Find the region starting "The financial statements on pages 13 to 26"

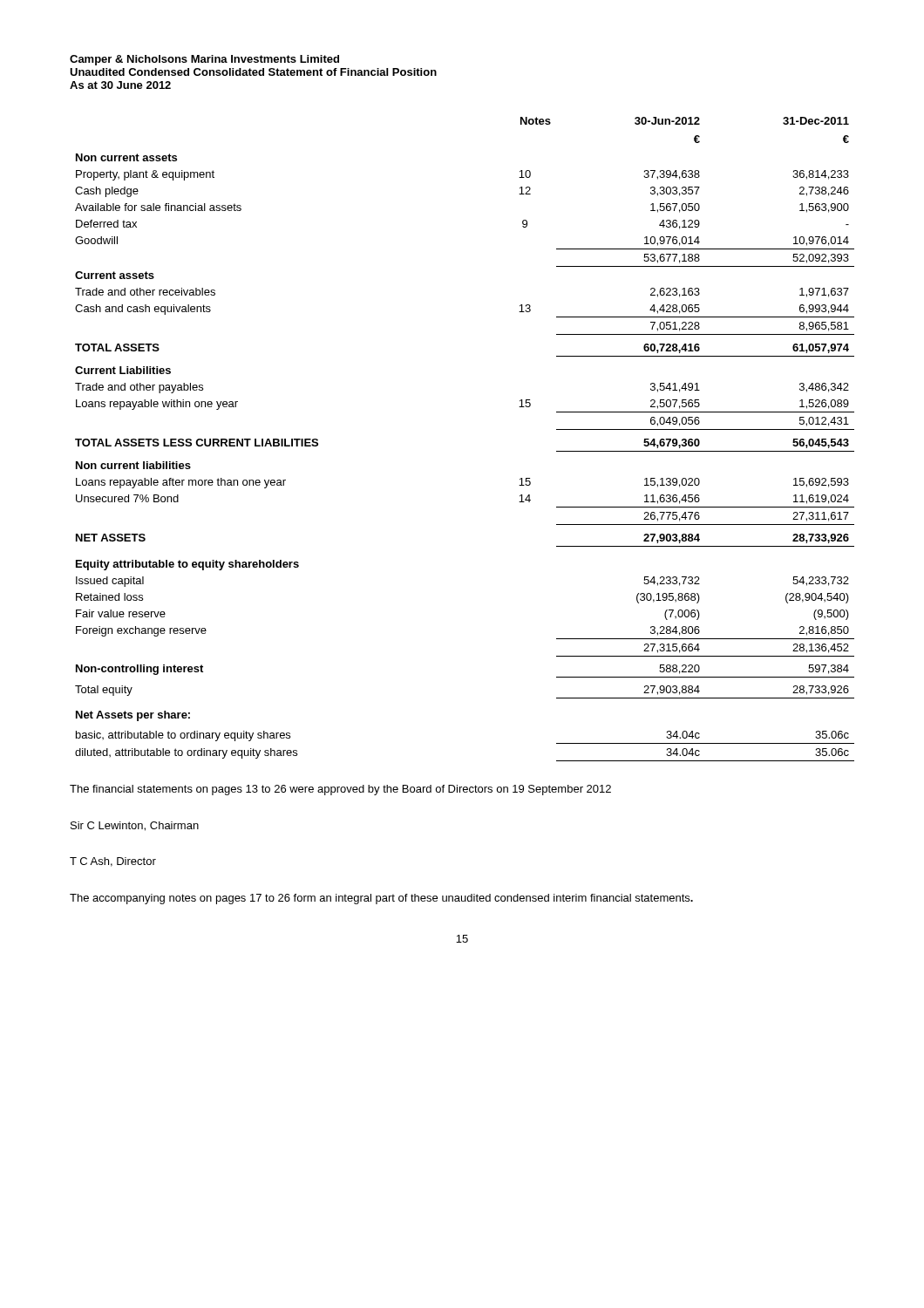[341, 789]
